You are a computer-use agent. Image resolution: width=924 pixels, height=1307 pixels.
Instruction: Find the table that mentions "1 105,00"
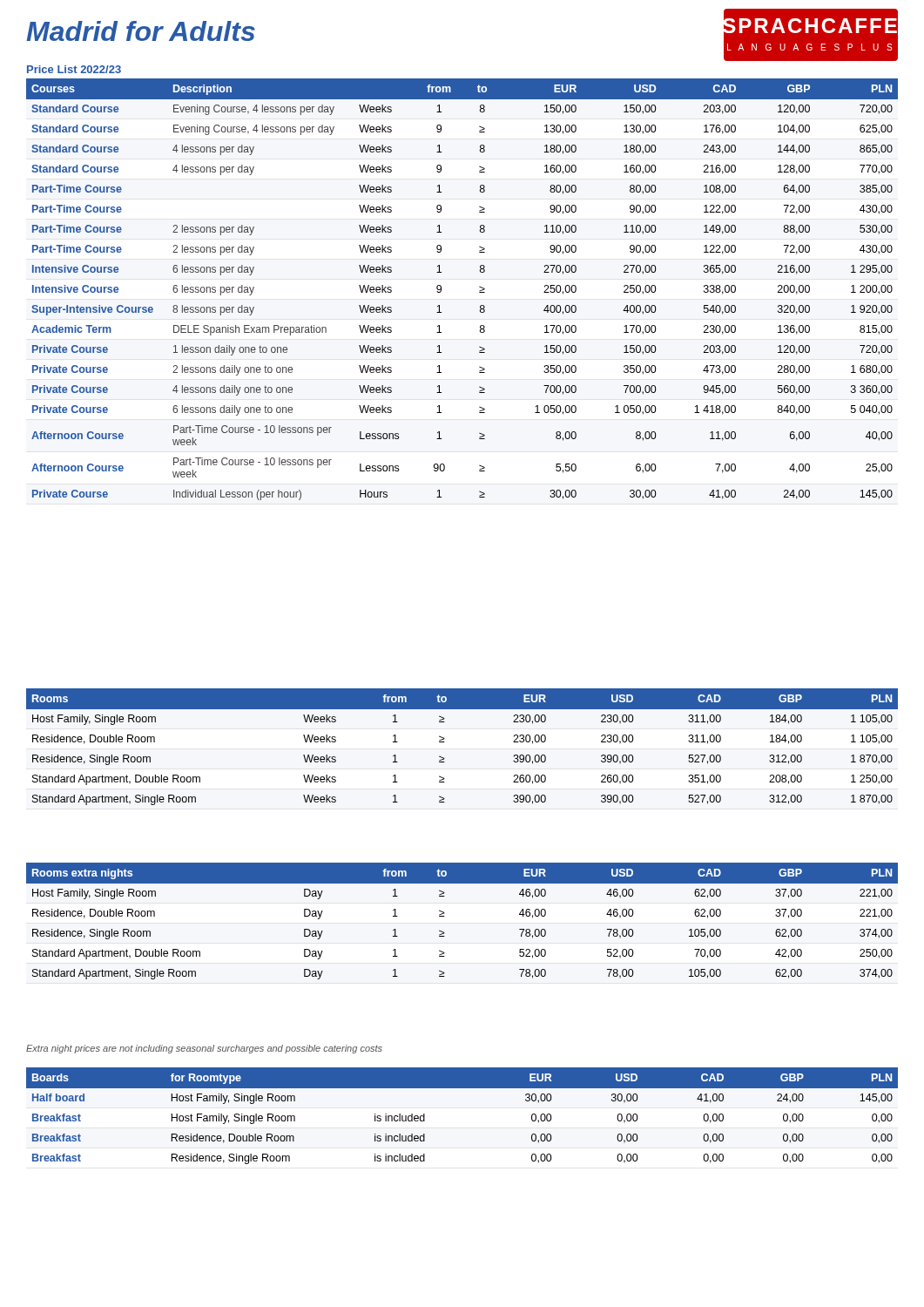pos(462,749)
